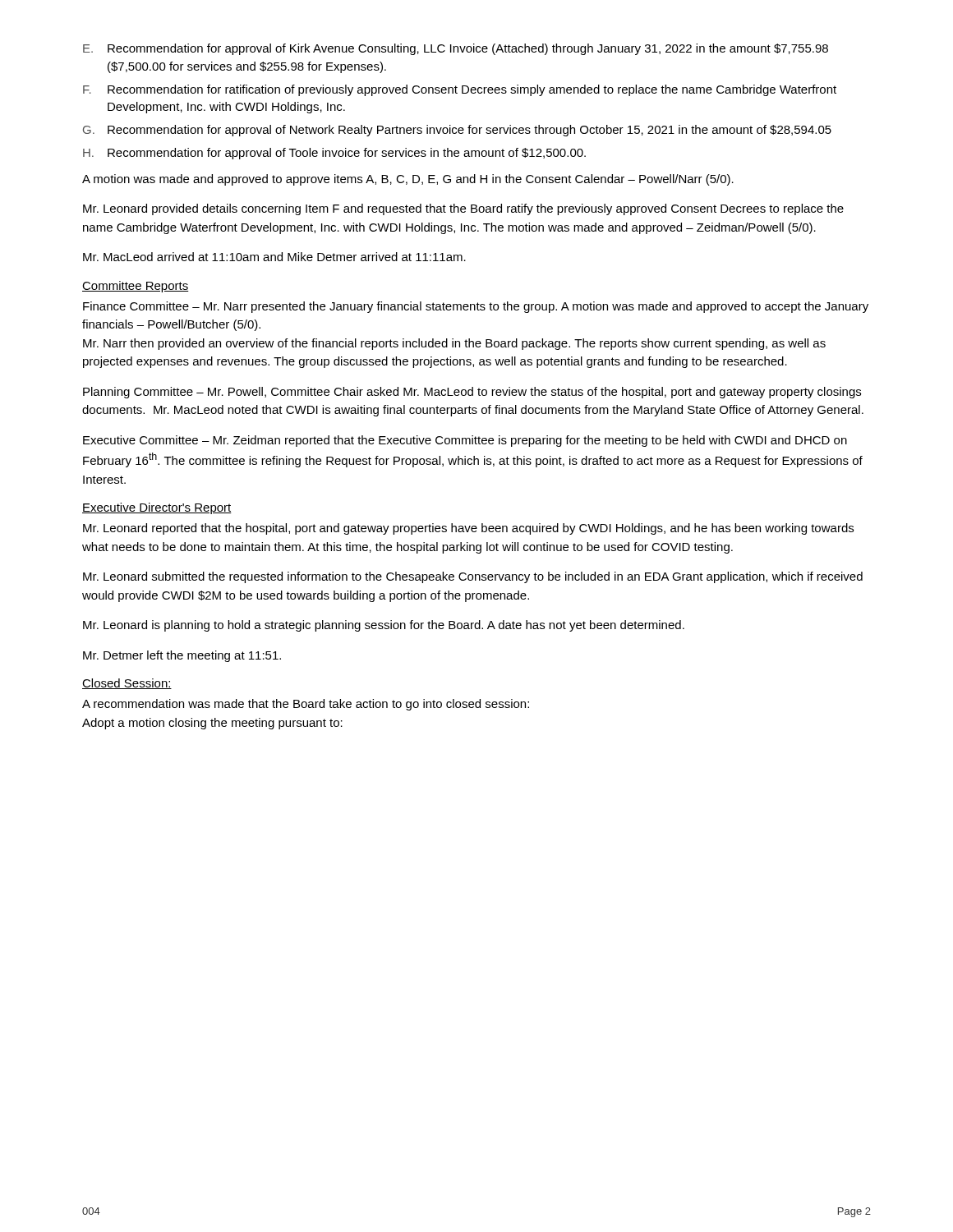Click on the section header that reads "Closed Session:"
The height and width of the screenshot is (1232, 953).
[127, 683]
